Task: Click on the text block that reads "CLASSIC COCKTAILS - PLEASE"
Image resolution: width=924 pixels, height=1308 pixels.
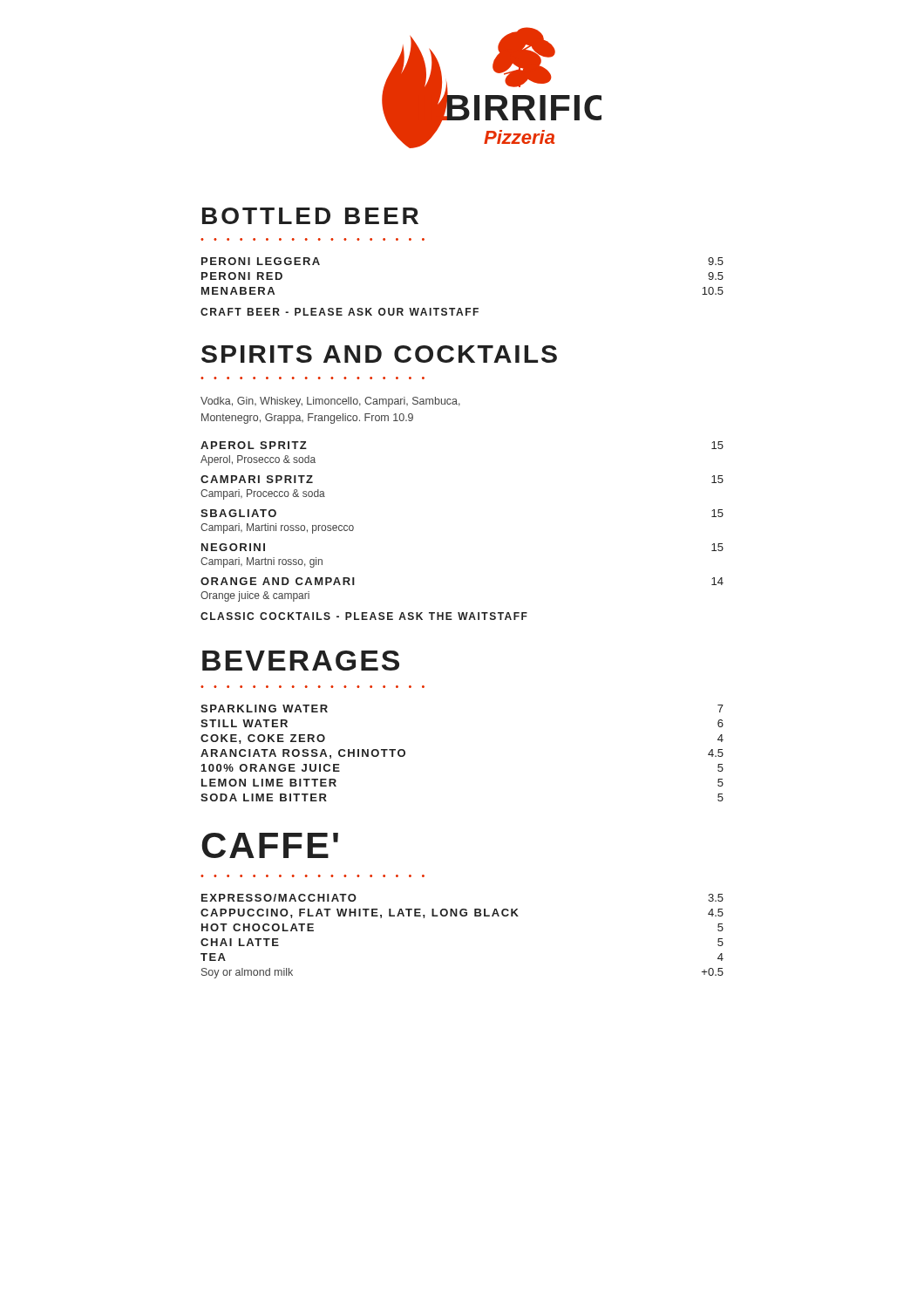Action: pos(365,616)
